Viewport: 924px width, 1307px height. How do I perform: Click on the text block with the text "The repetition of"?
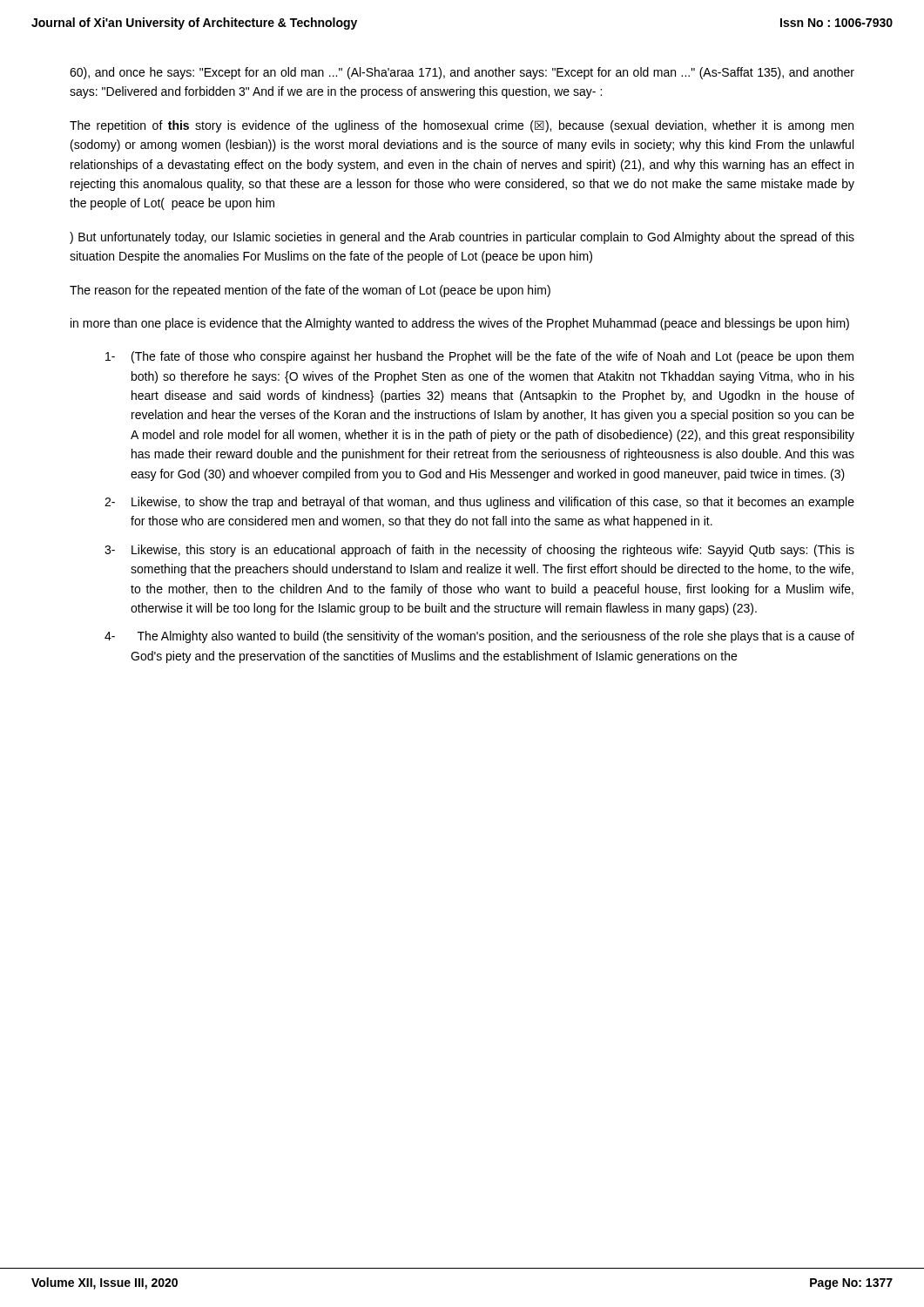coord(462,164)
